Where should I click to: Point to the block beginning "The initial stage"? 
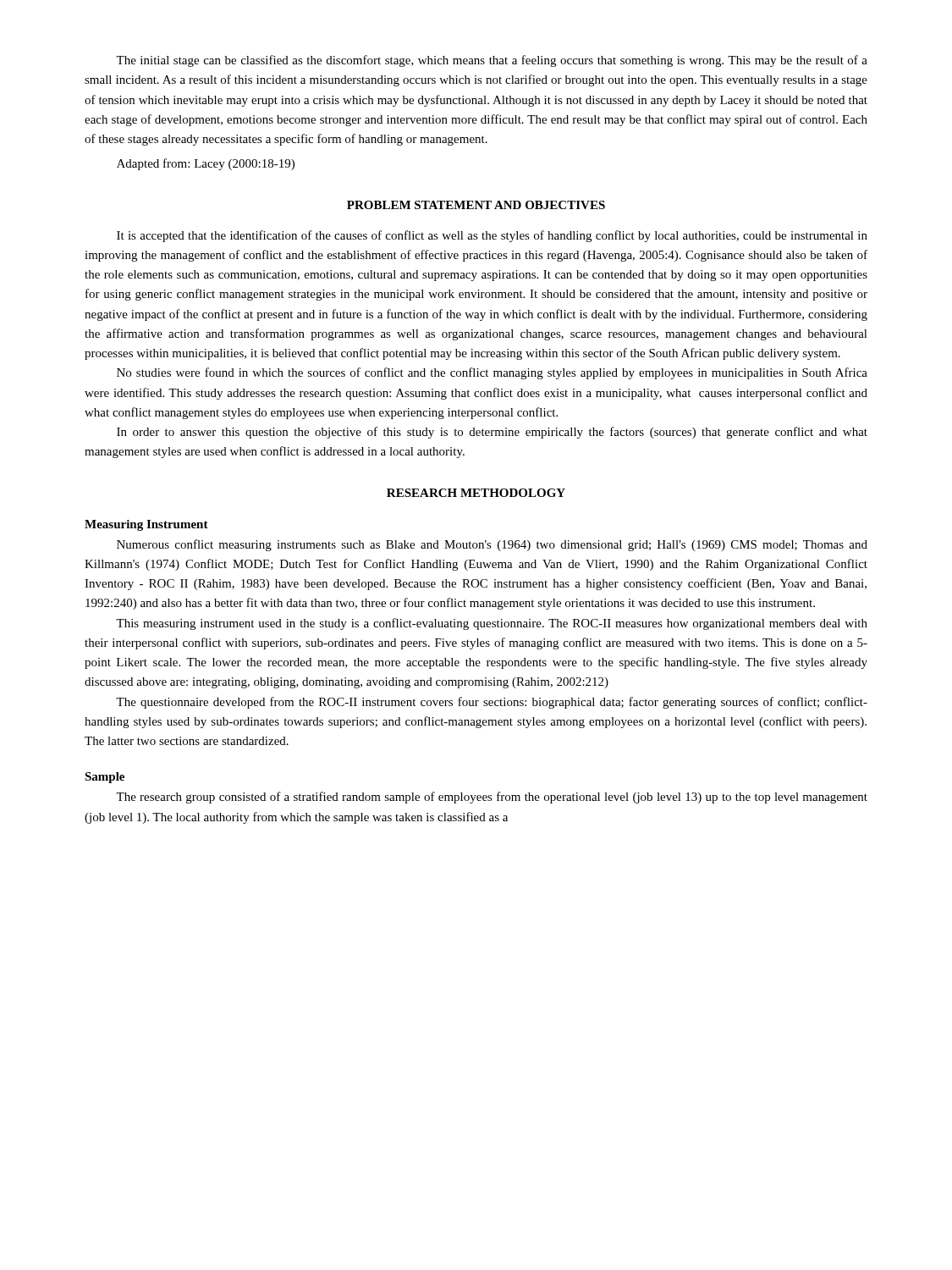(x=476, y=100)
